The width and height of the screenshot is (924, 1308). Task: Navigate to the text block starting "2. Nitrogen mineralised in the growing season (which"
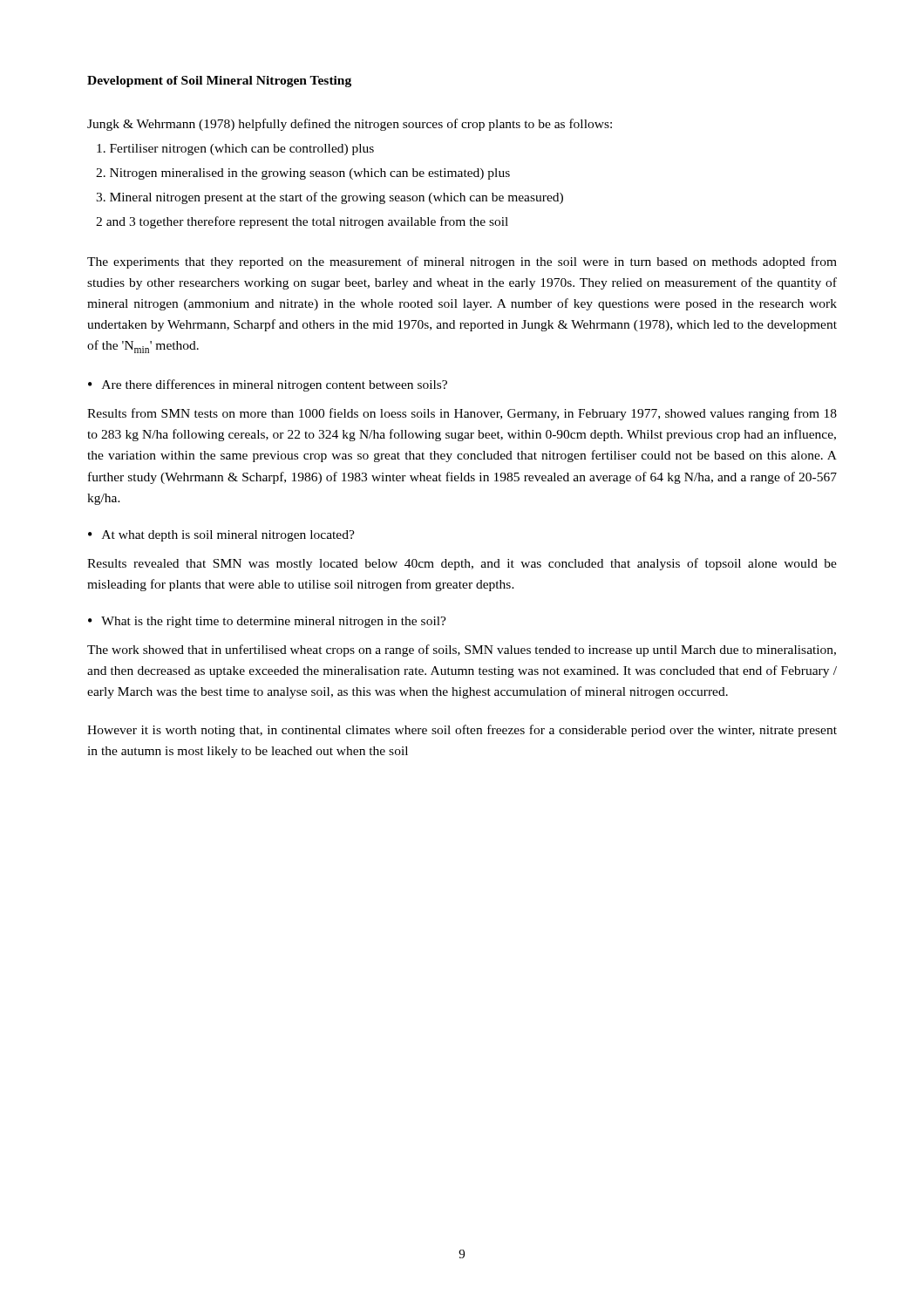tap(303, 172)
